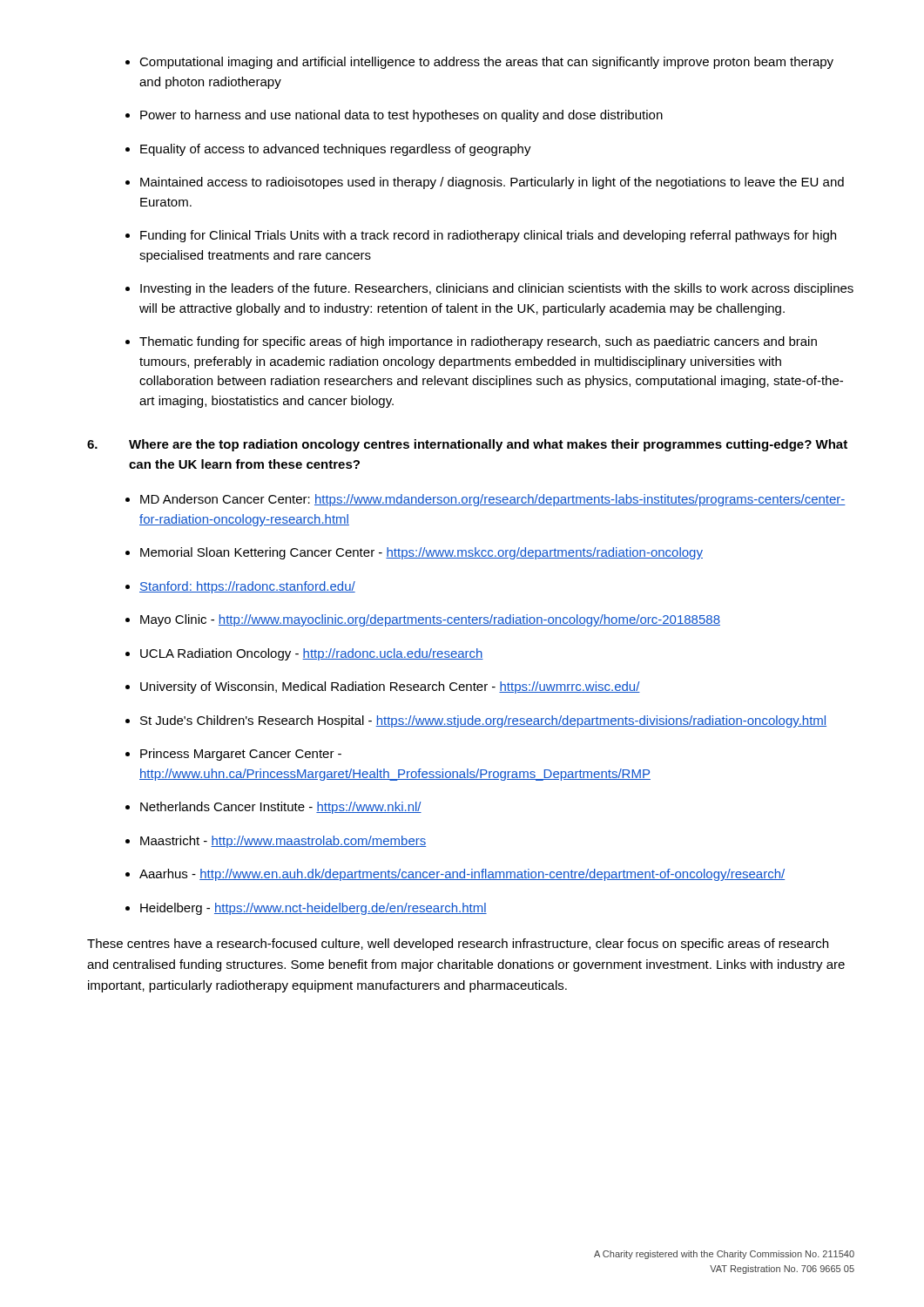Locate the passage starting "Stanford: https://radonc.stanford.edu/"
924x1307 pixels.
(247, 587)
